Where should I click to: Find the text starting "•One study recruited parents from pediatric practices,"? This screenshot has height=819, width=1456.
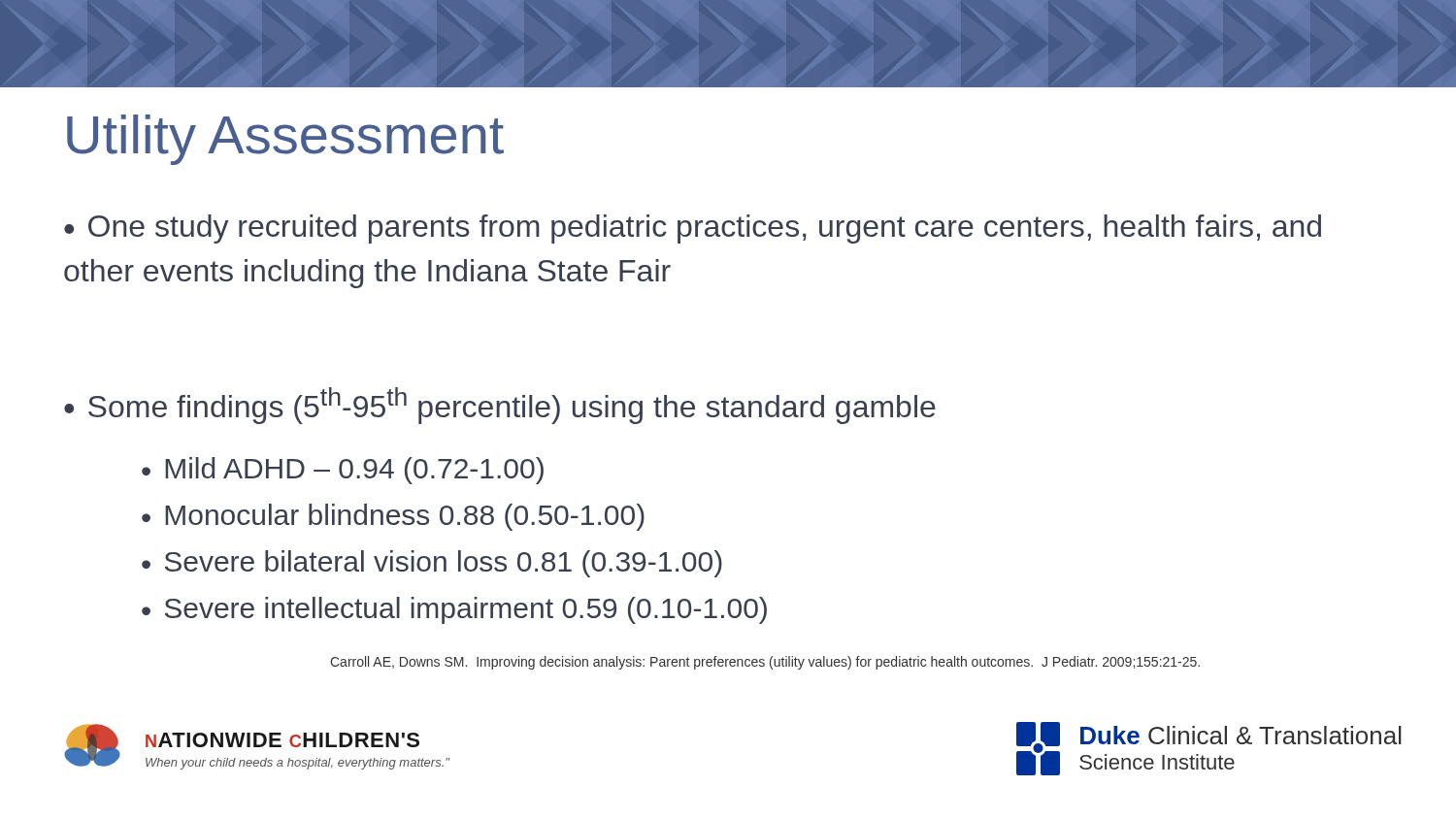pos(693,248)
